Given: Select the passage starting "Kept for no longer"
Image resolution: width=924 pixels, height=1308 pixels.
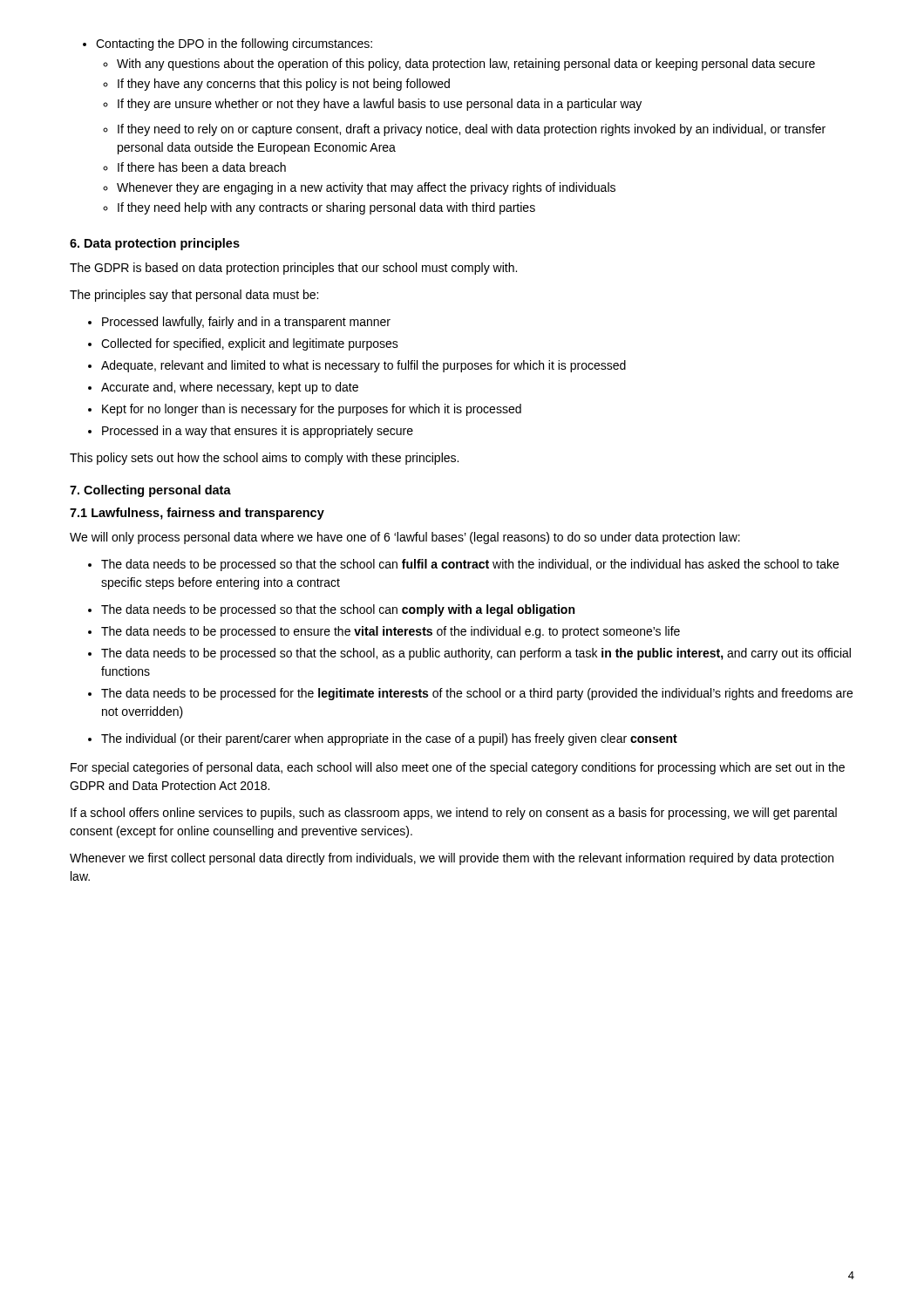Looking at the screenshot, I should 311,409.
